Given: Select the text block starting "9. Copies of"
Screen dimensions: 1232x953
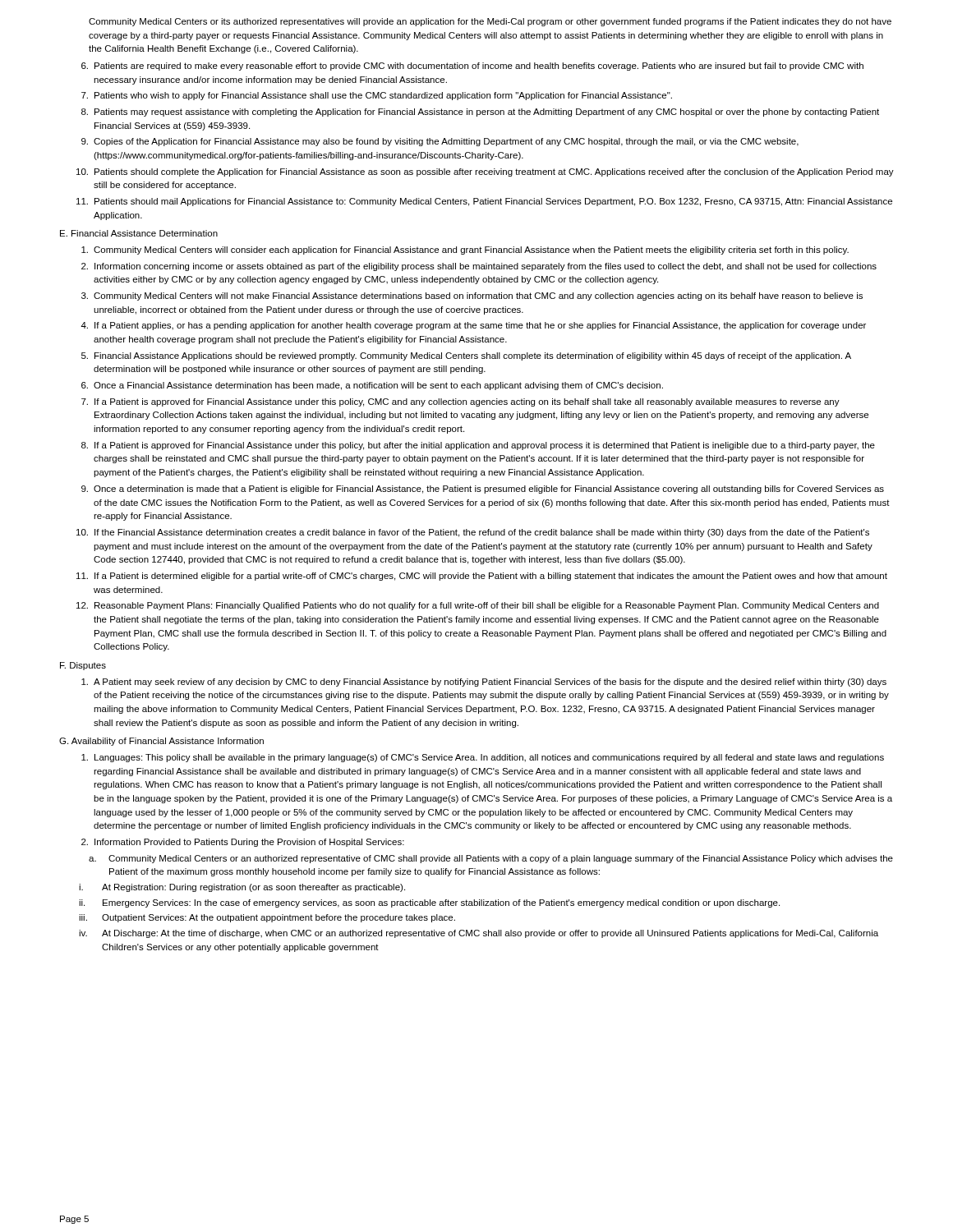Looking at the screenshot, I should [476, 149].
